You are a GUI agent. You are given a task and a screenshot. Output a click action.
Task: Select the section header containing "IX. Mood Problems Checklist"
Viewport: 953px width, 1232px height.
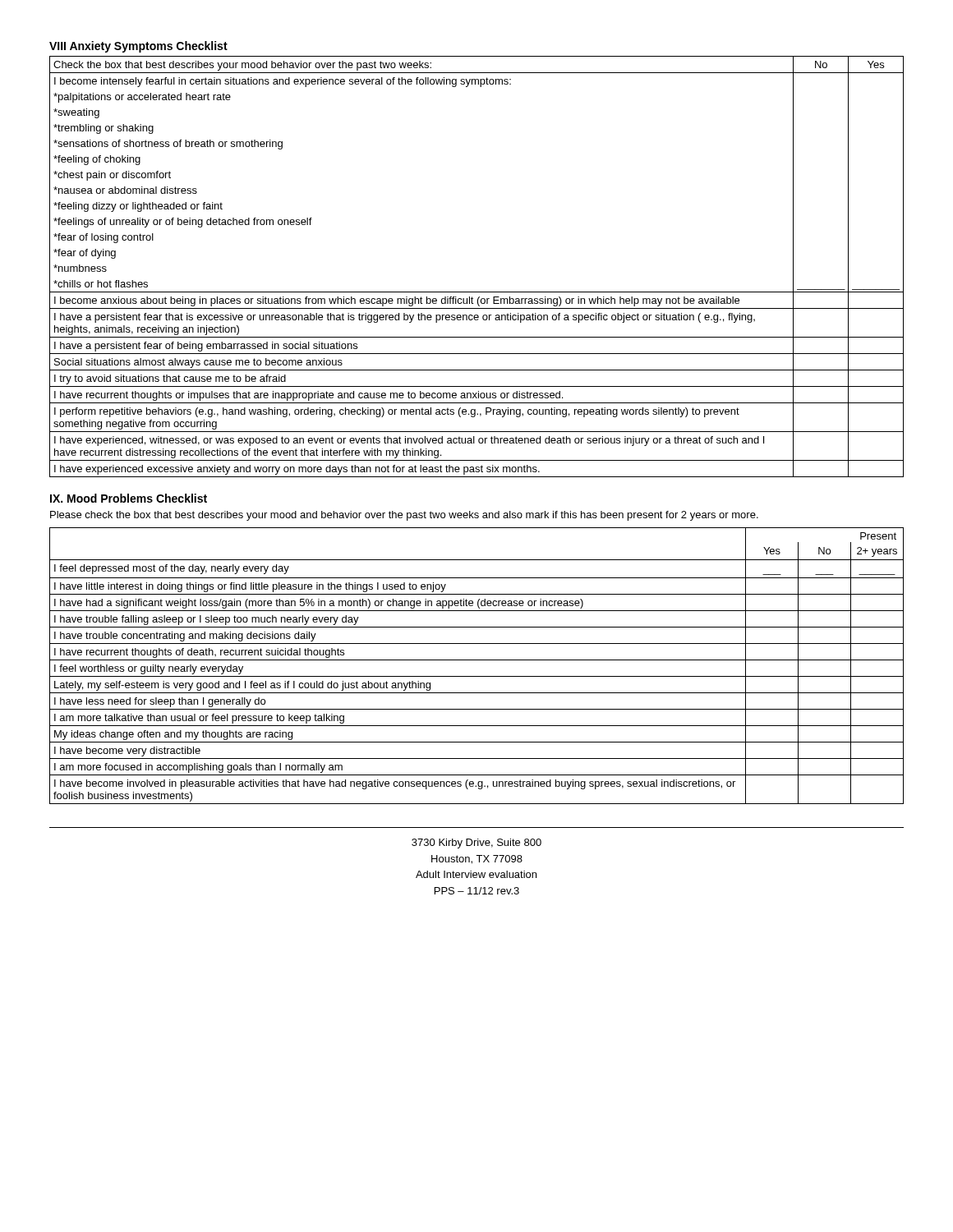click(x=128, y=499)
